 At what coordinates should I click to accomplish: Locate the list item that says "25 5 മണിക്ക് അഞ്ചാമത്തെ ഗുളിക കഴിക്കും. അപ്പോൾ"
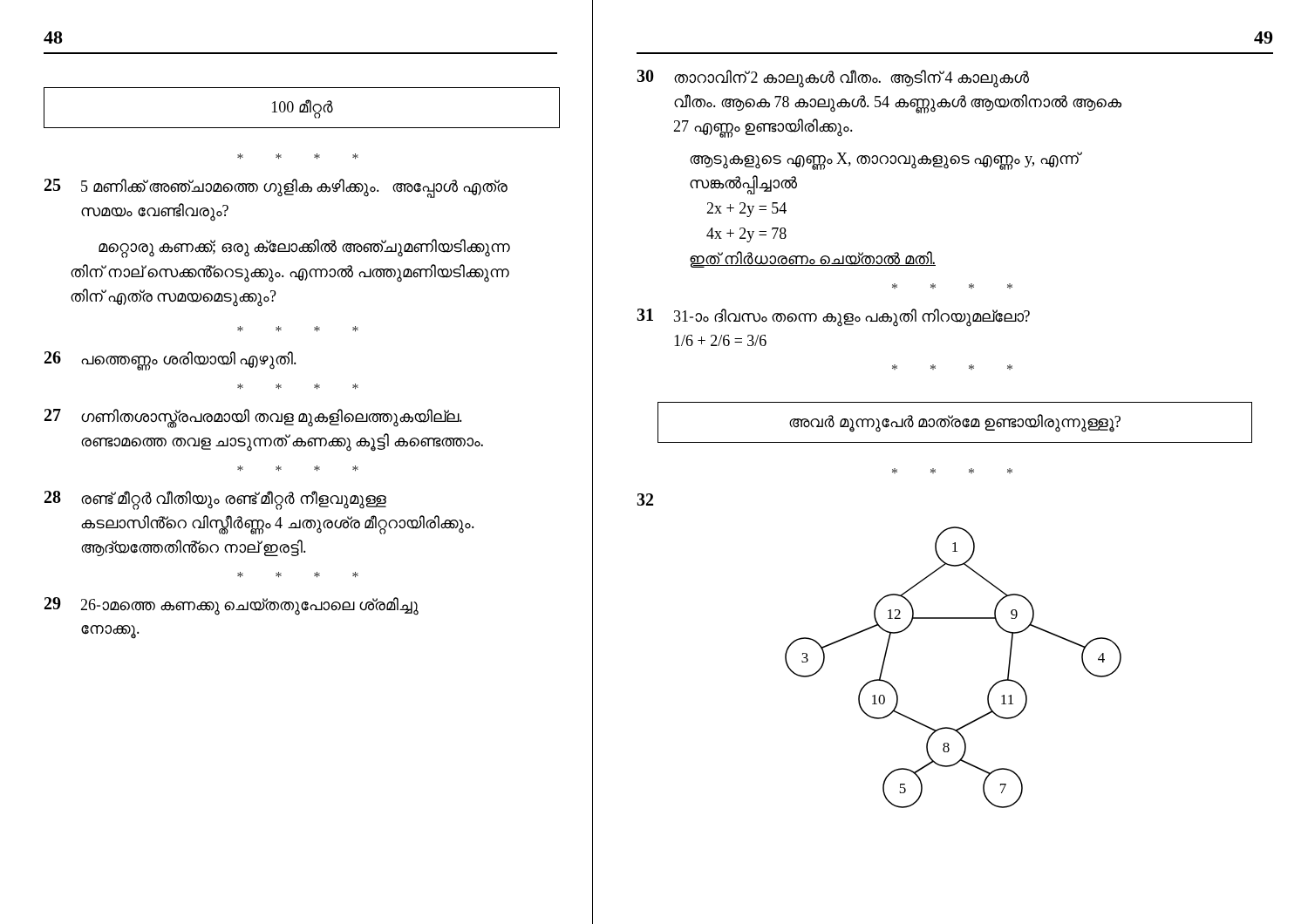click(x=300, y=199)
